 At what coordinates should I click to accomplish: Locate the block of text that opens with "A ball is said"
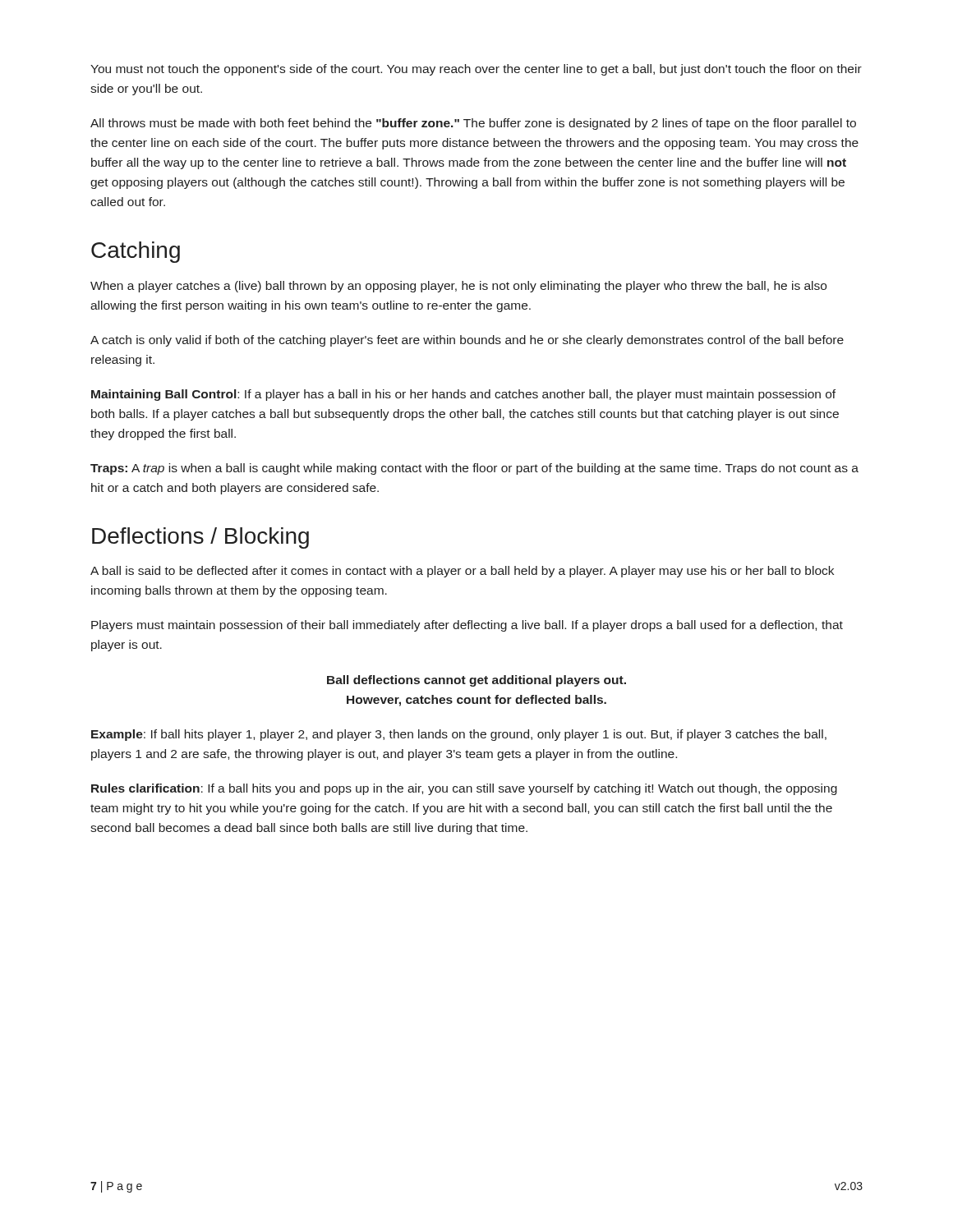click(462, 581)
